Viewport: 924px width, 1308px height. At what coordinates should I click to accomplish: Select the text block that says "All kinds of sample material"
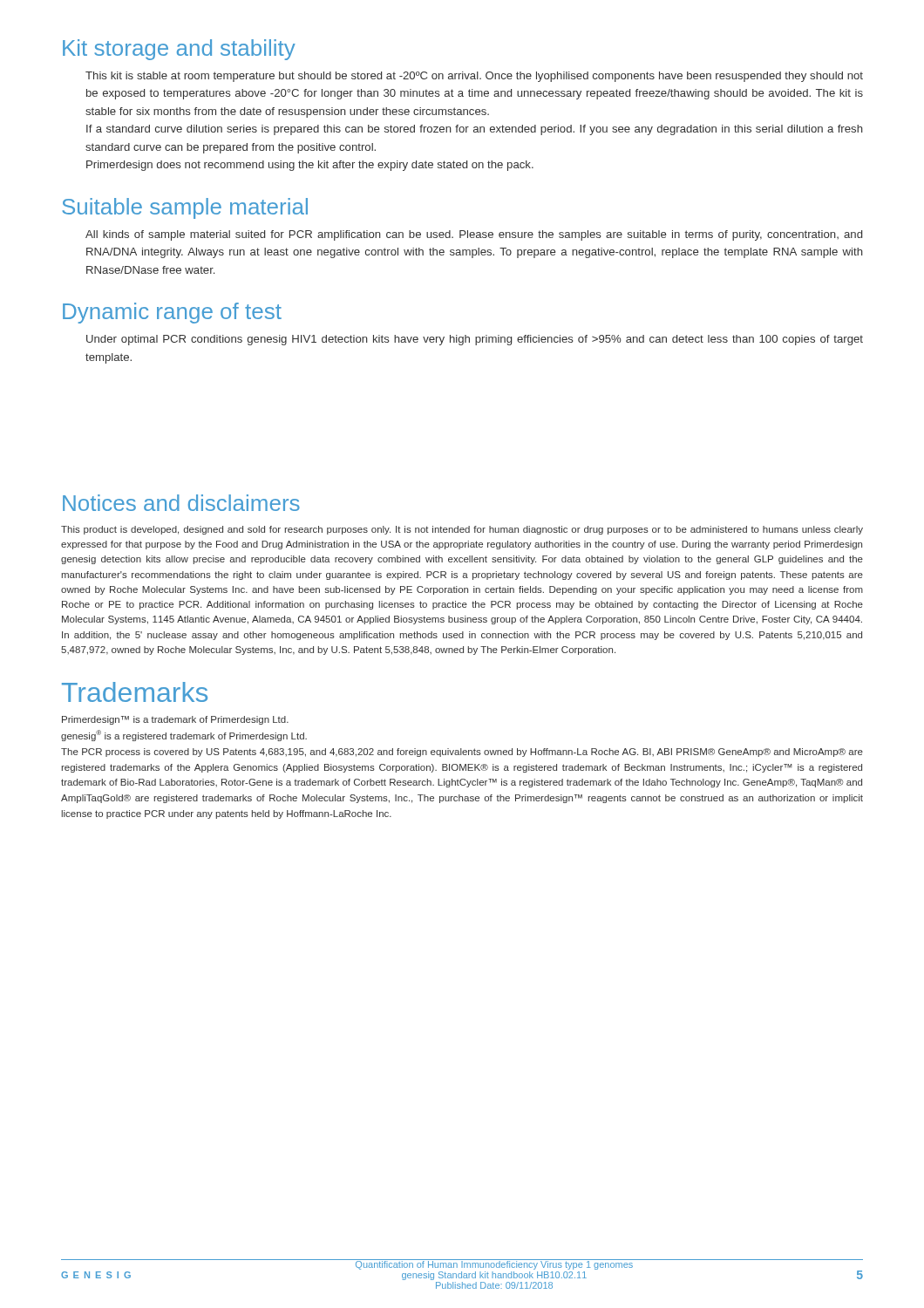tap(474, 252)
